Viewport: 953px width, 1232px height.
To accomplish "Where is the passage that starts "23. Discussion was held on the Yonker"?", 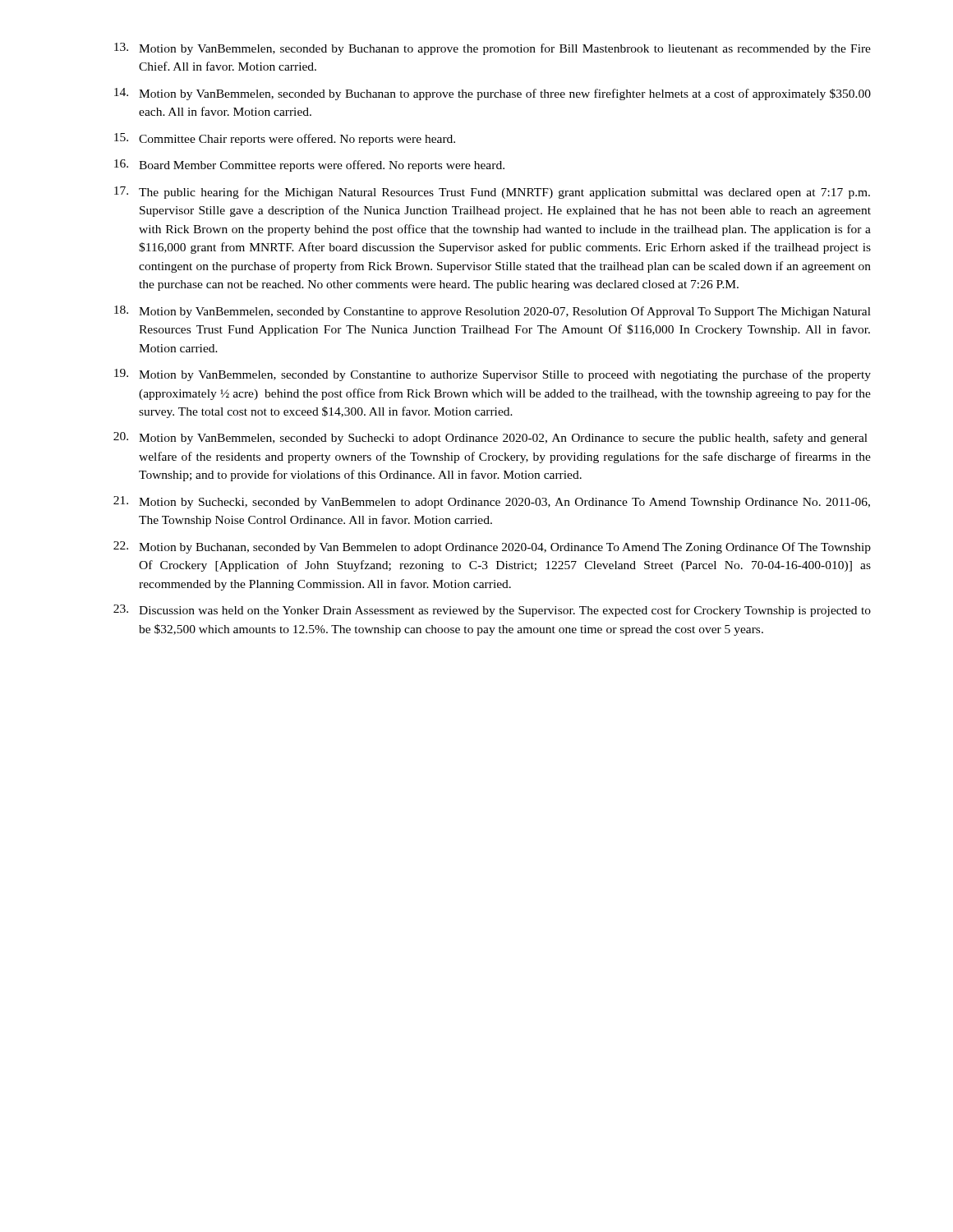I will tap(479, 620).
